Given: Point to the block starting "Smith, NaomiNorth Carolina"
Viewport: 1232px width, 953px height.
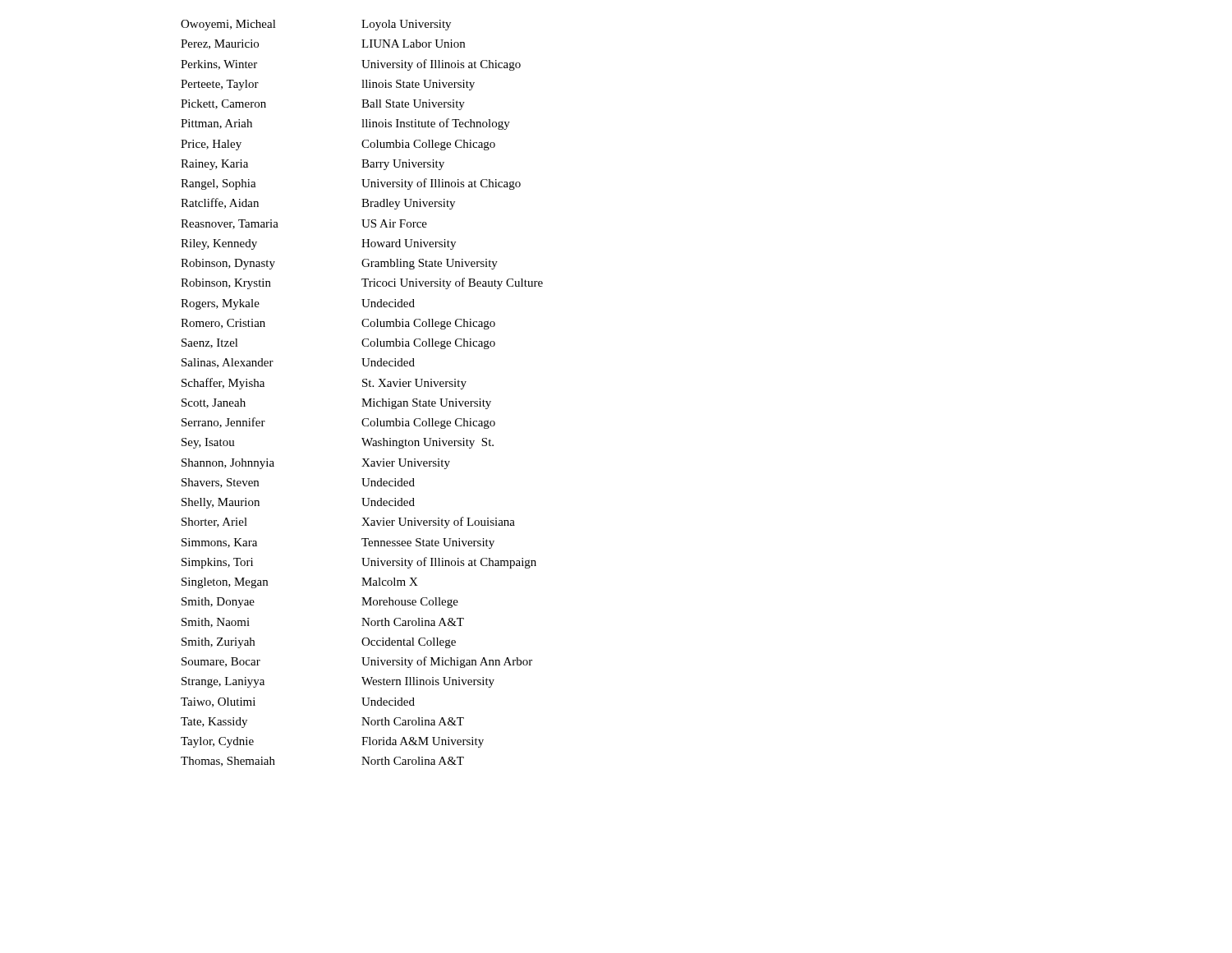Looking at the screenshot, I should pyautogui.click(x=444, y=622).
